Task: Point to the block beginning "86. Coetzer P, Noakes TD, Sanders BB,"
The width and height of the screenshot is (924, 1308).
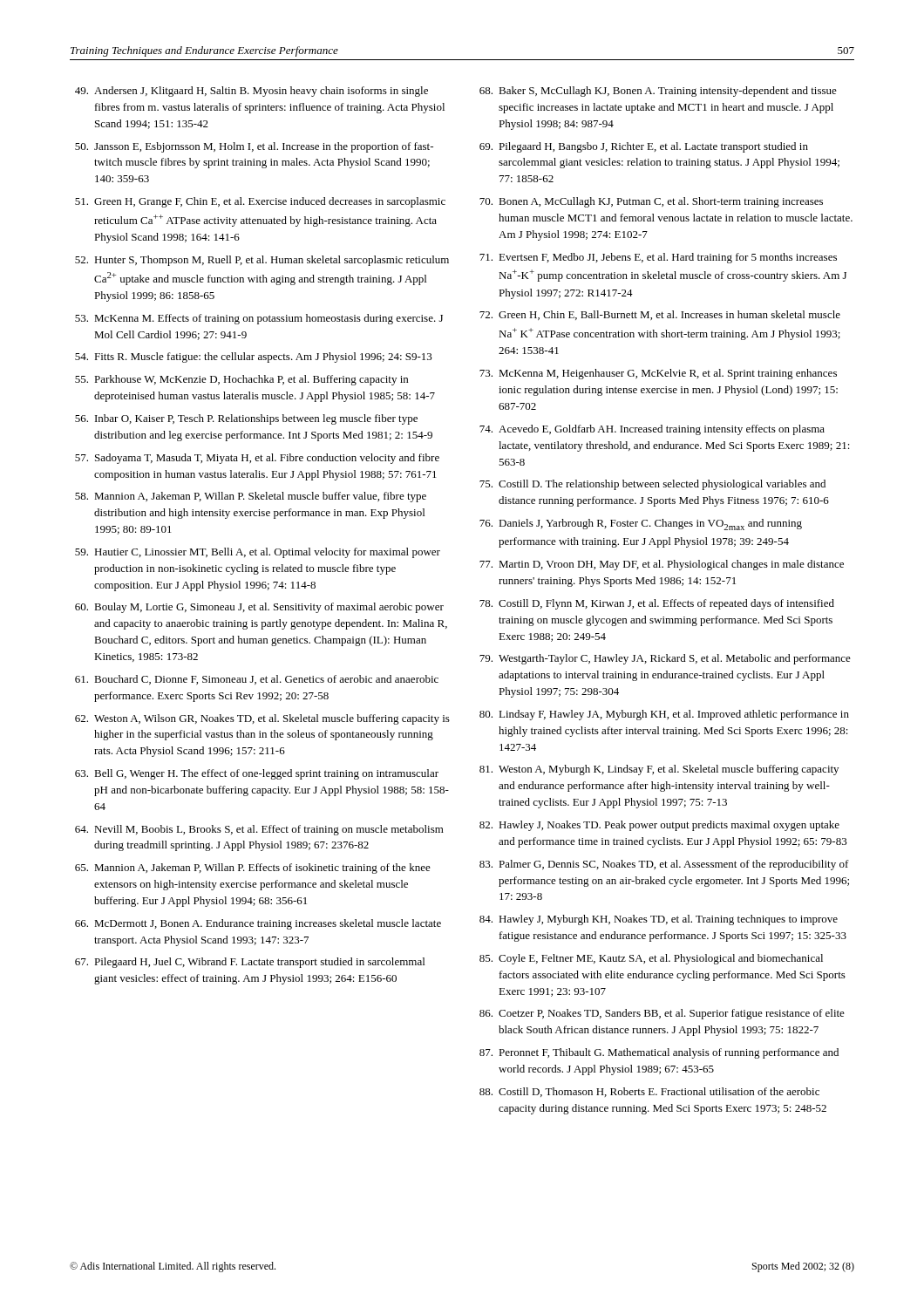Action: click(664, 1022)
